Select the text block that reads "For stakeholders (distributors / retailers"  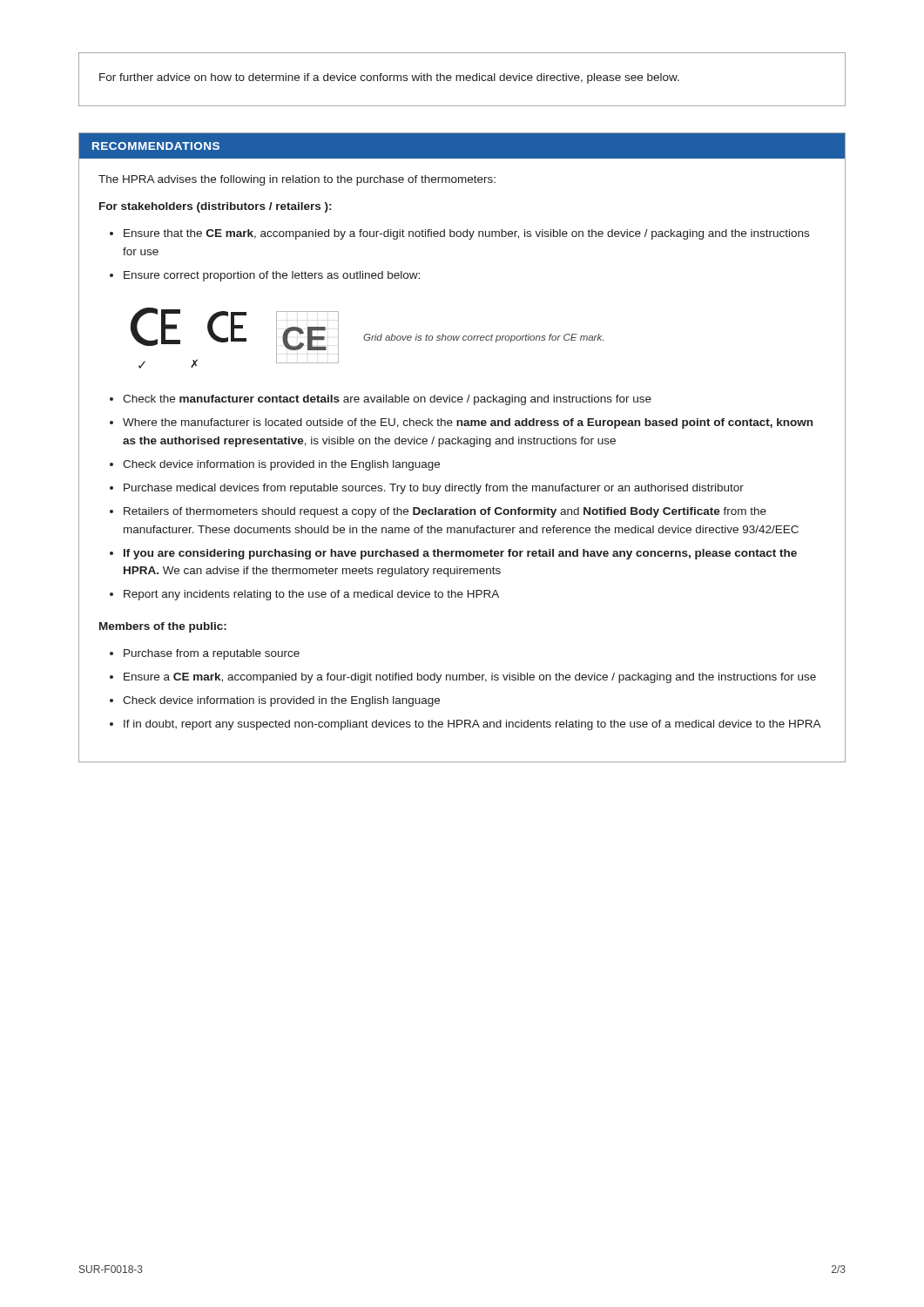215,206
